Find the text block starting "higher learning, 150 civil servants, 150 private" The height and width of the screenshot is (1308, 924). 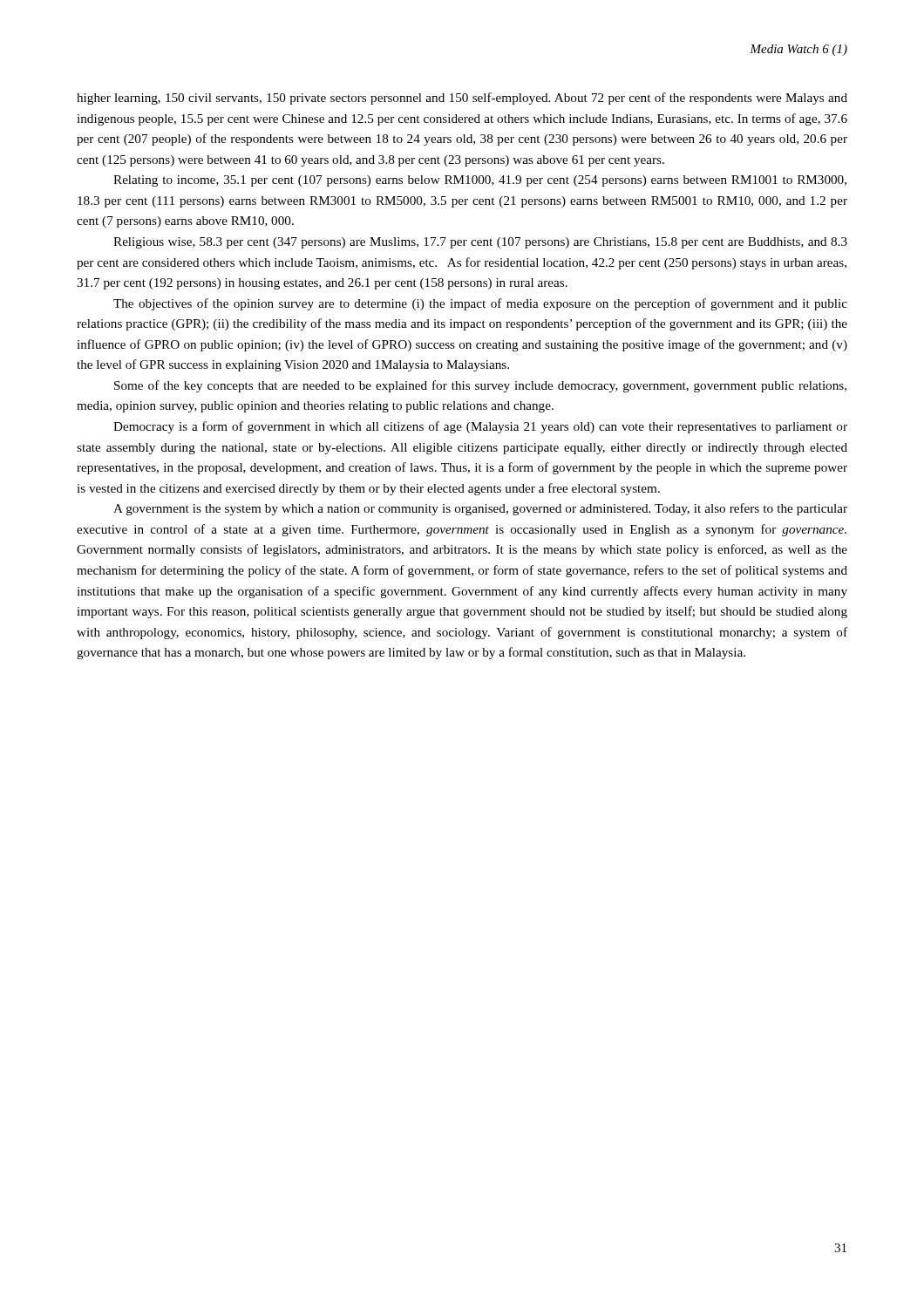coord(462,375)
